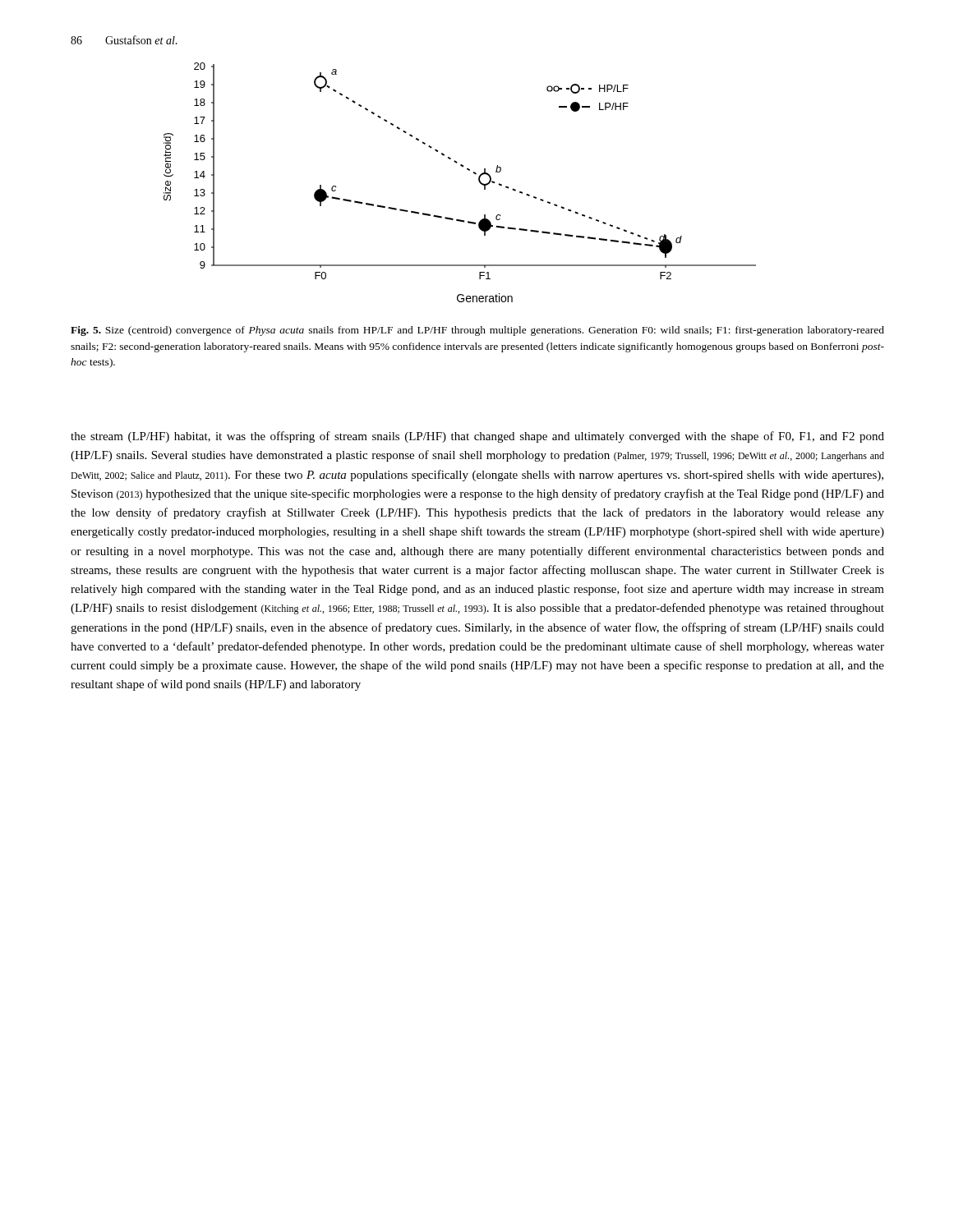Find the block on this page that starts "the stream (LP/HF) habitat,"

tap(477, 560)
